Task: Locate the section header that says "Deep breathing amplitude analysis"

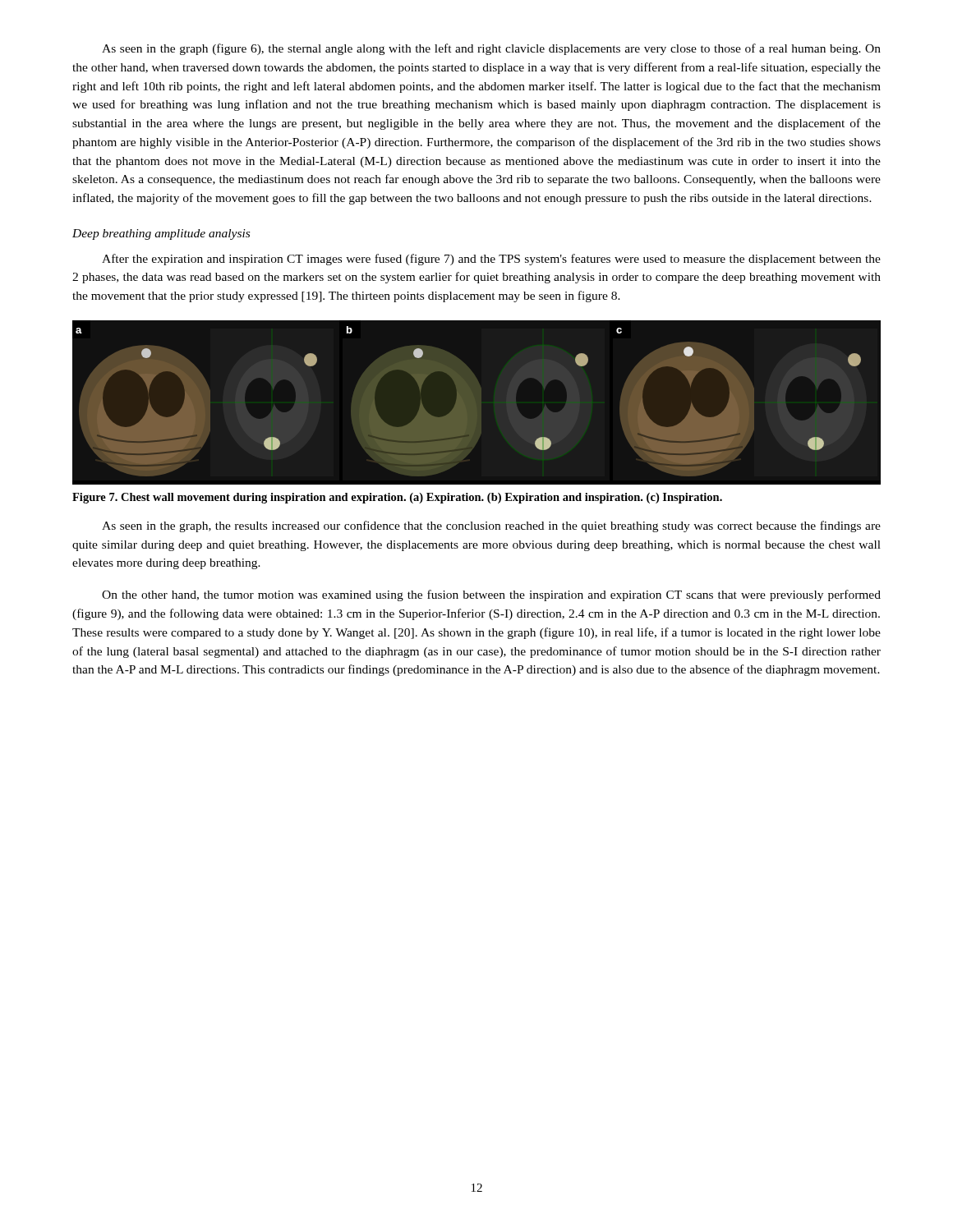Action: (x=161, y=233)
